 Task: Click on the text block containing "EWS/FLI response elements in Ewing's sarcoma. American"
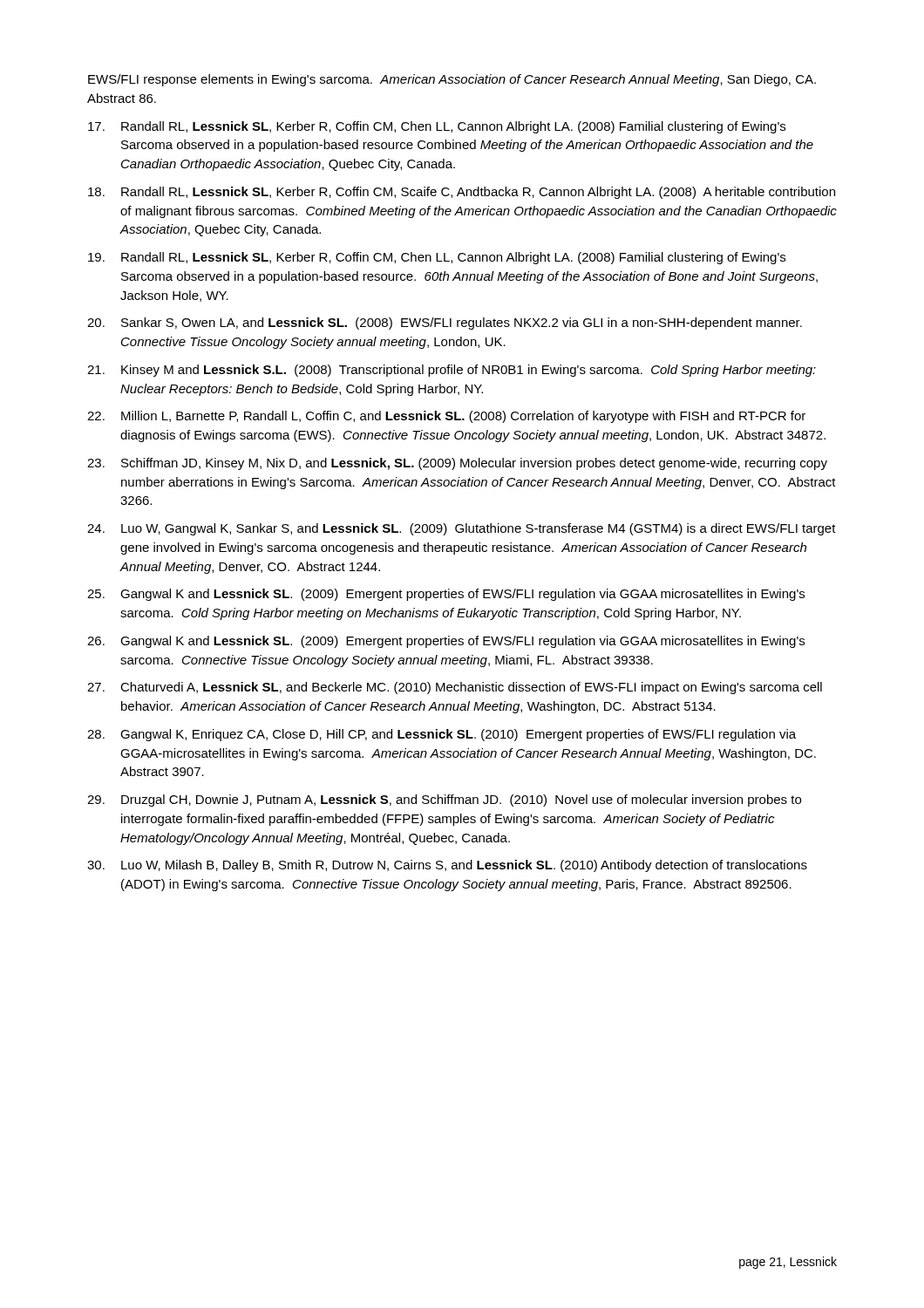(x=454, y=88)
